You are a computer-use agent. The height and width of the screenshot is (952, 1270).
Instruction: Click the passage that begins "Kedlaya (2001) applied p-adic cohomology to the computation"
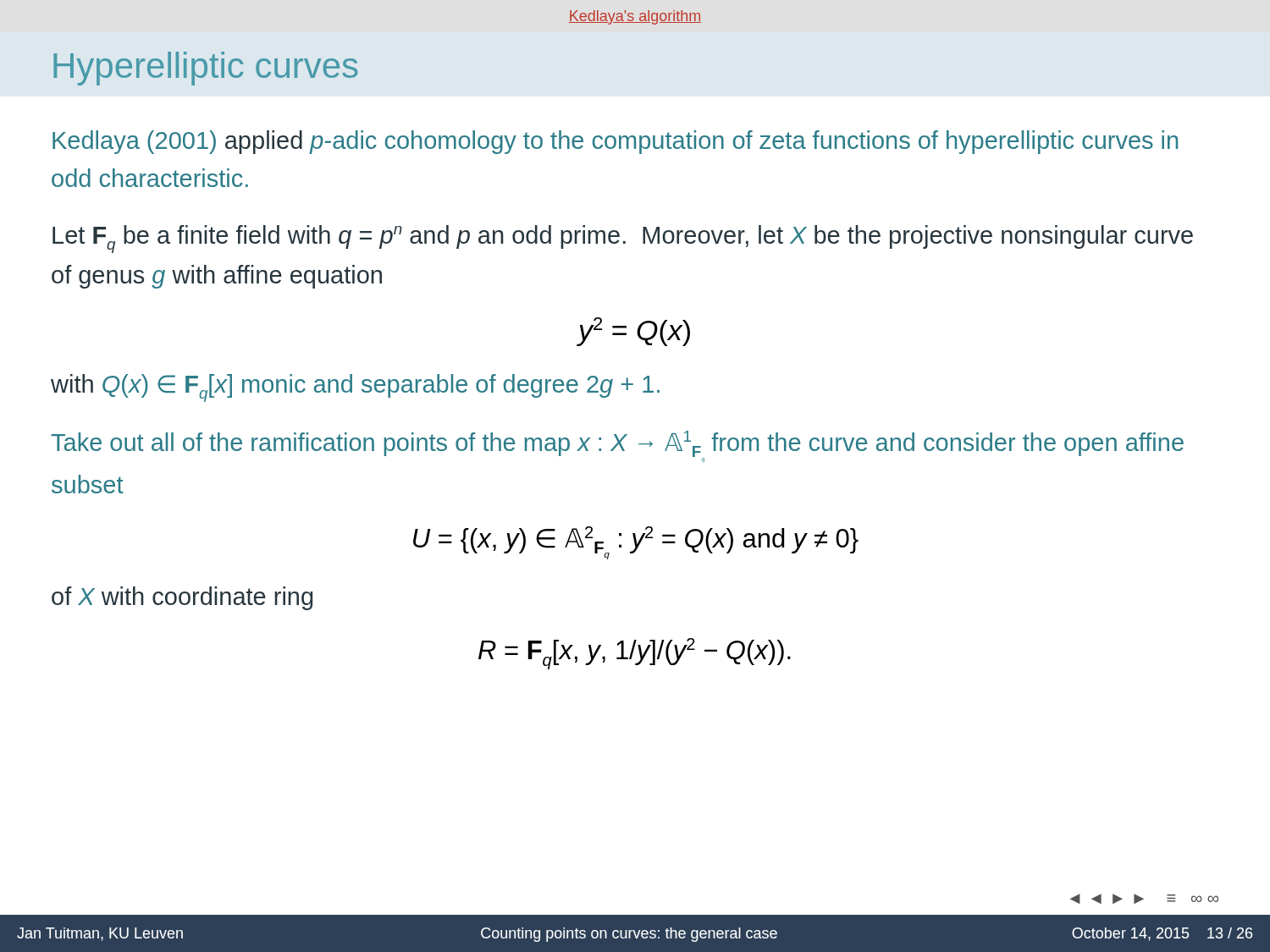coord(615,159)
